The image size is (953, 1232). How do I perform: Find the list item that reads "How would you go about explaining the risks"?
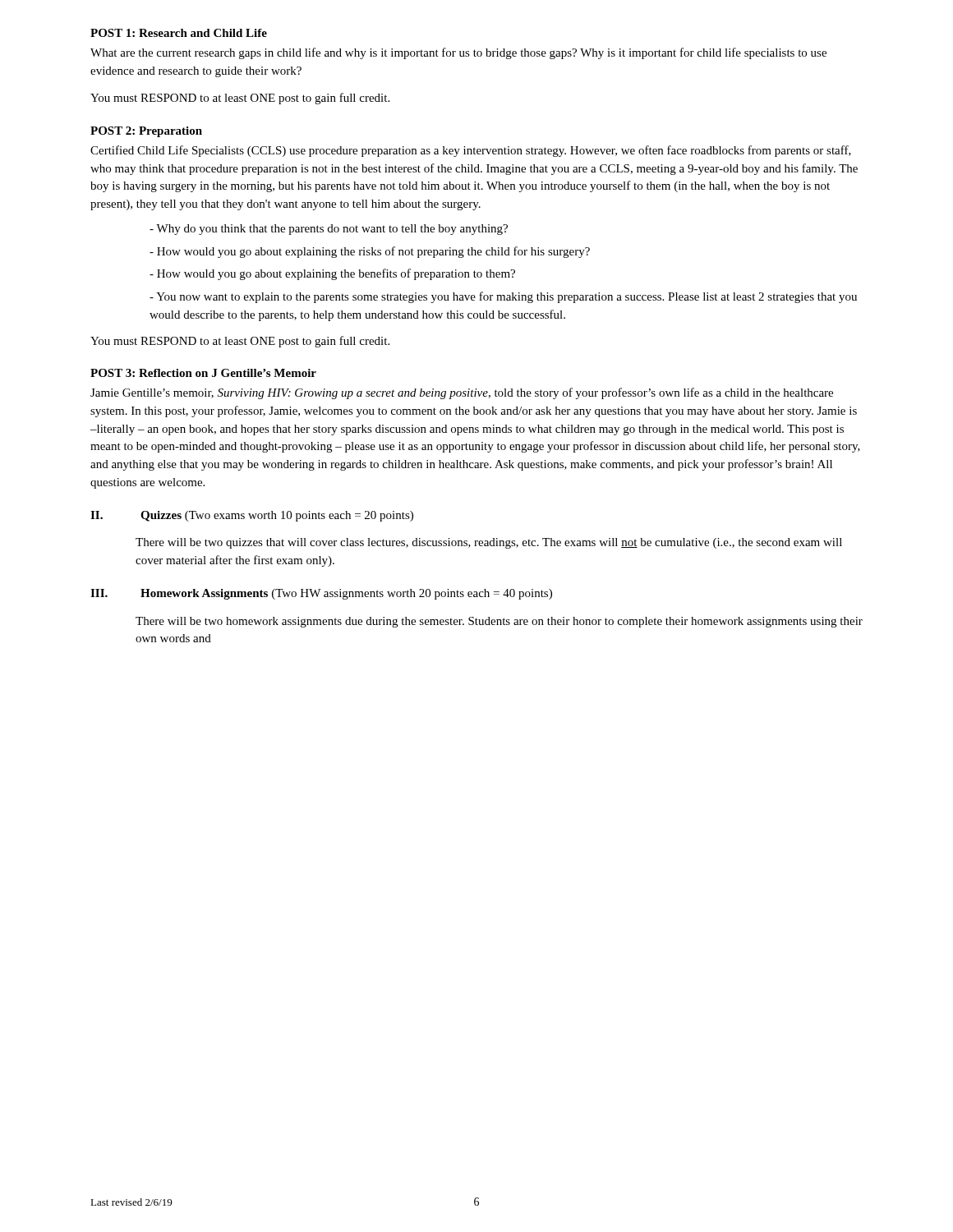click(370, 251)
